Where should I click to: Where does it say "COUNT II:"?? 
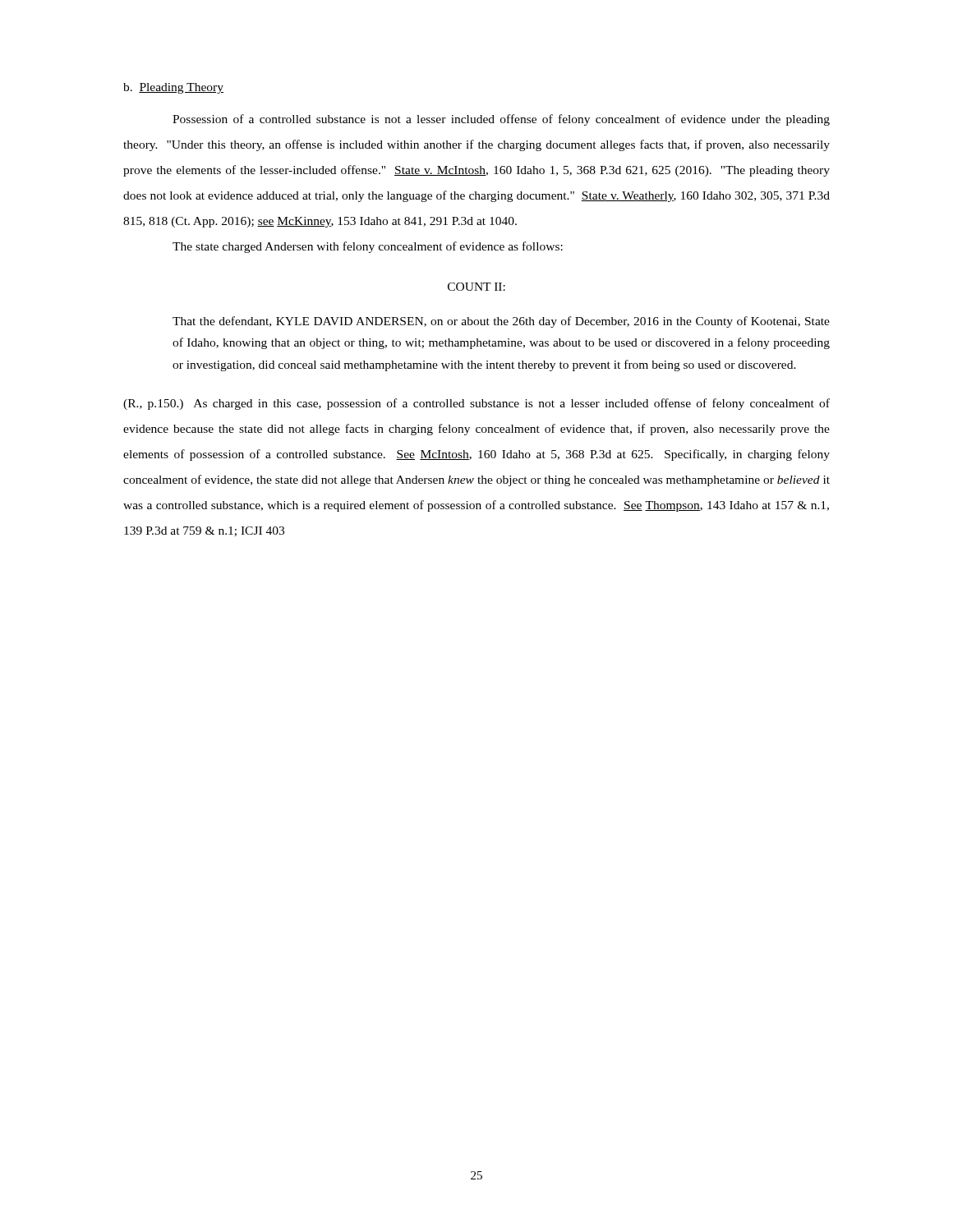pyautogui.click(x=476, y=286)
